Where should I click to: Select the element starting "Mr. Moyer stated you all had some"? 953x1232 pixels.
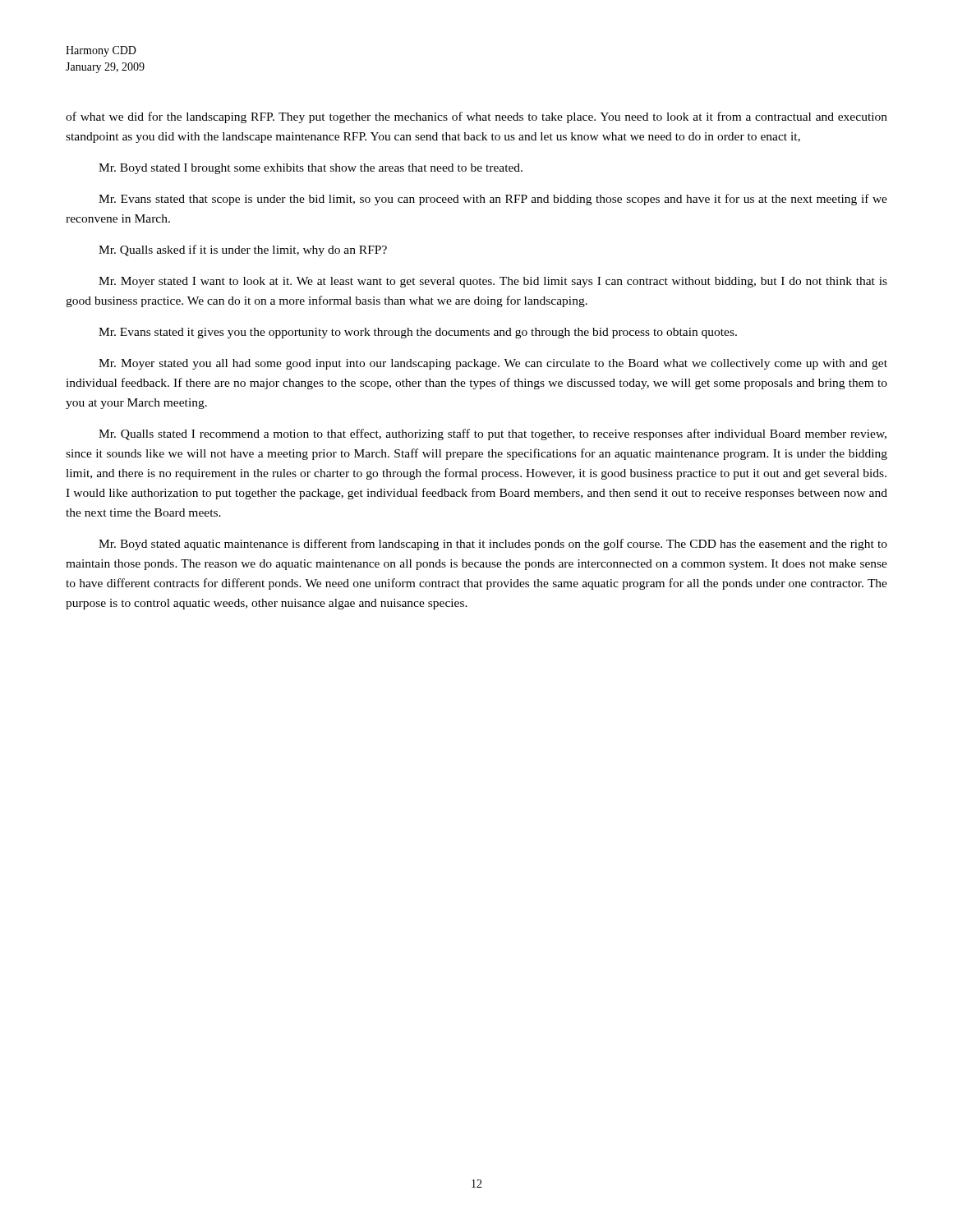476,383
